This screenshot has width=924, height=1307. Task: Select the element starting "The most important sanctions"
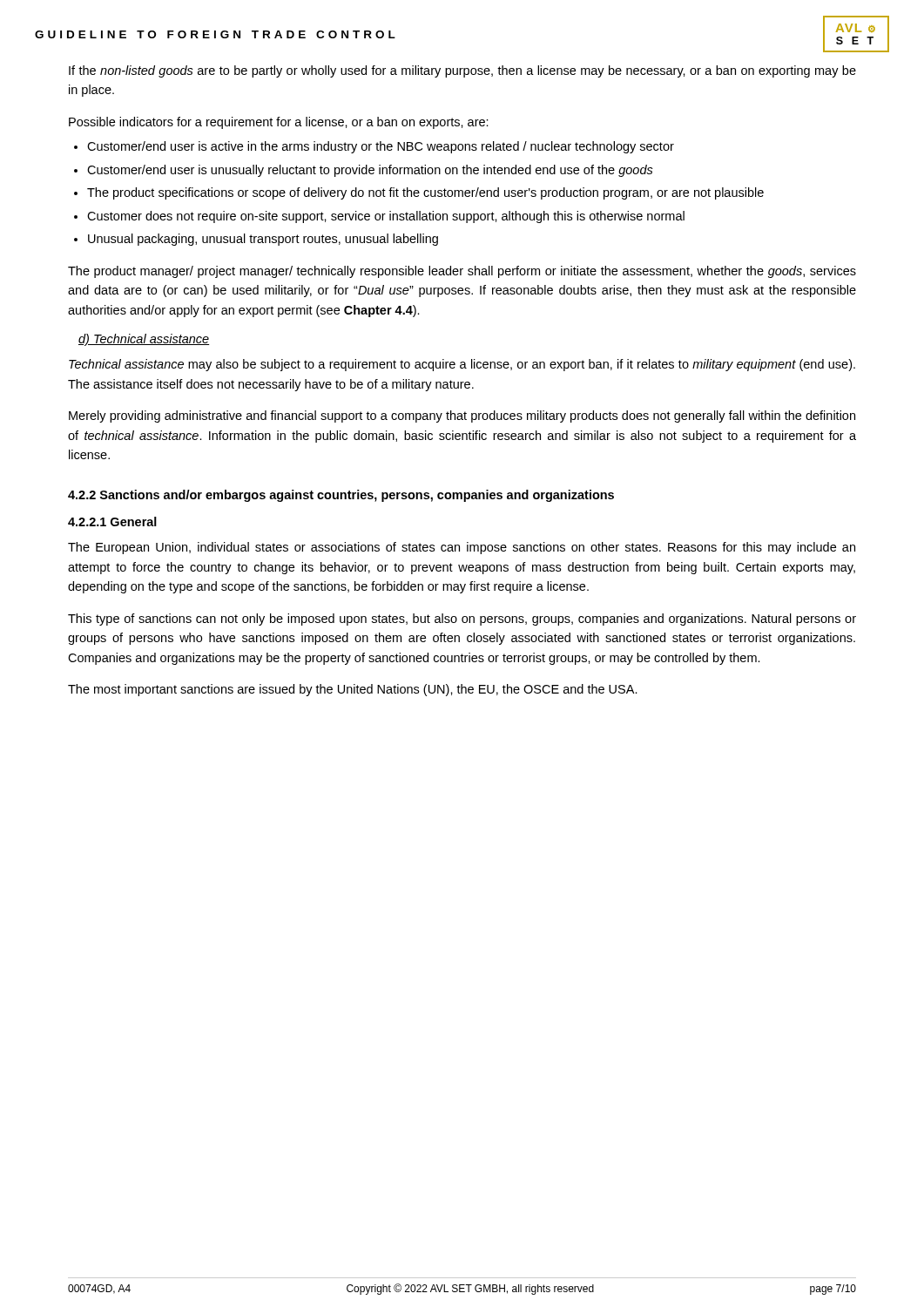[x=353, y=689]
